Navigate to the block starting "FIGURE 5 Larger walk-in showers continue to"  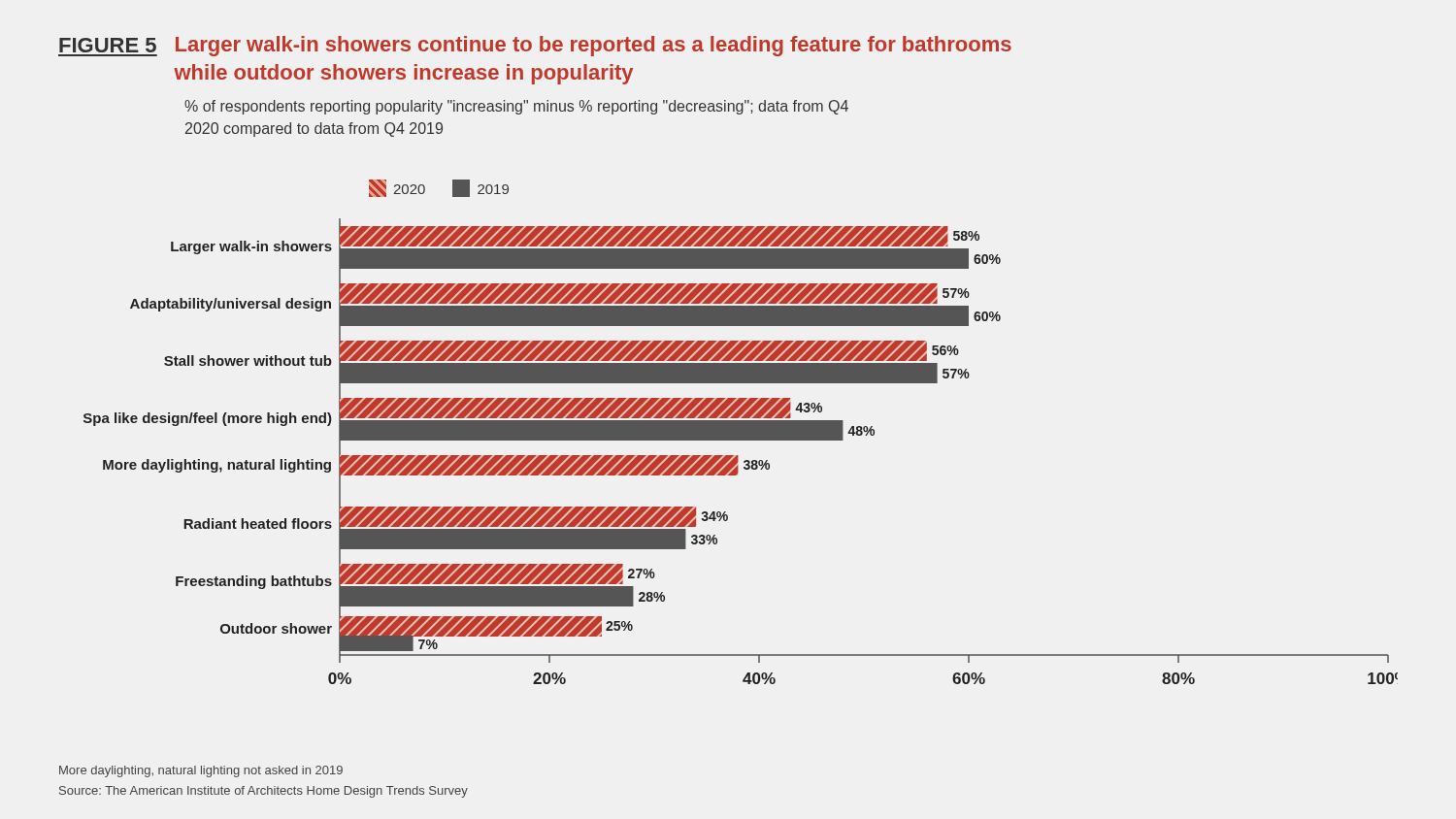click(535, 86)
